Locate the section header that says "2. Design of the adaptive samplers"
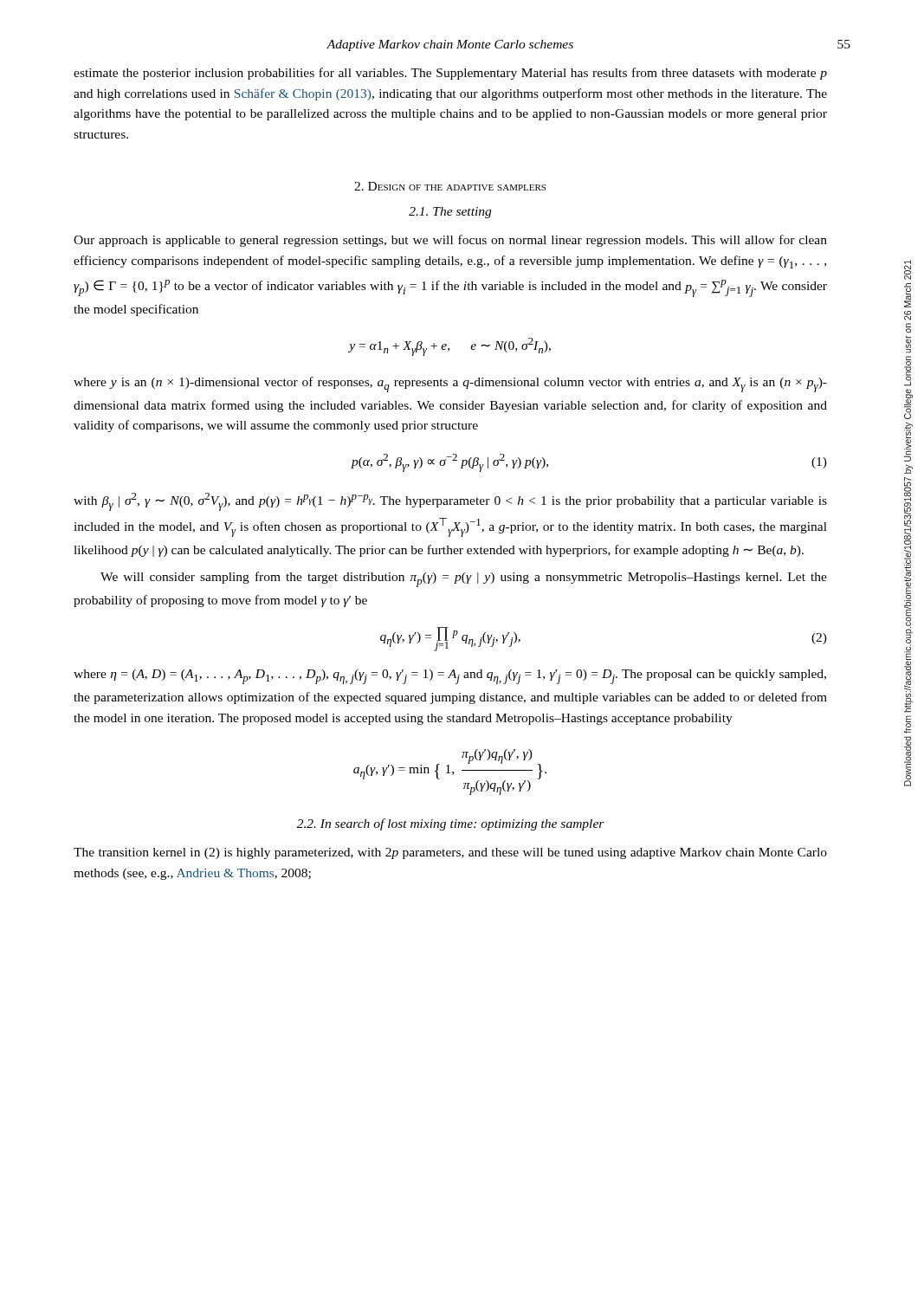 (450, 186)
